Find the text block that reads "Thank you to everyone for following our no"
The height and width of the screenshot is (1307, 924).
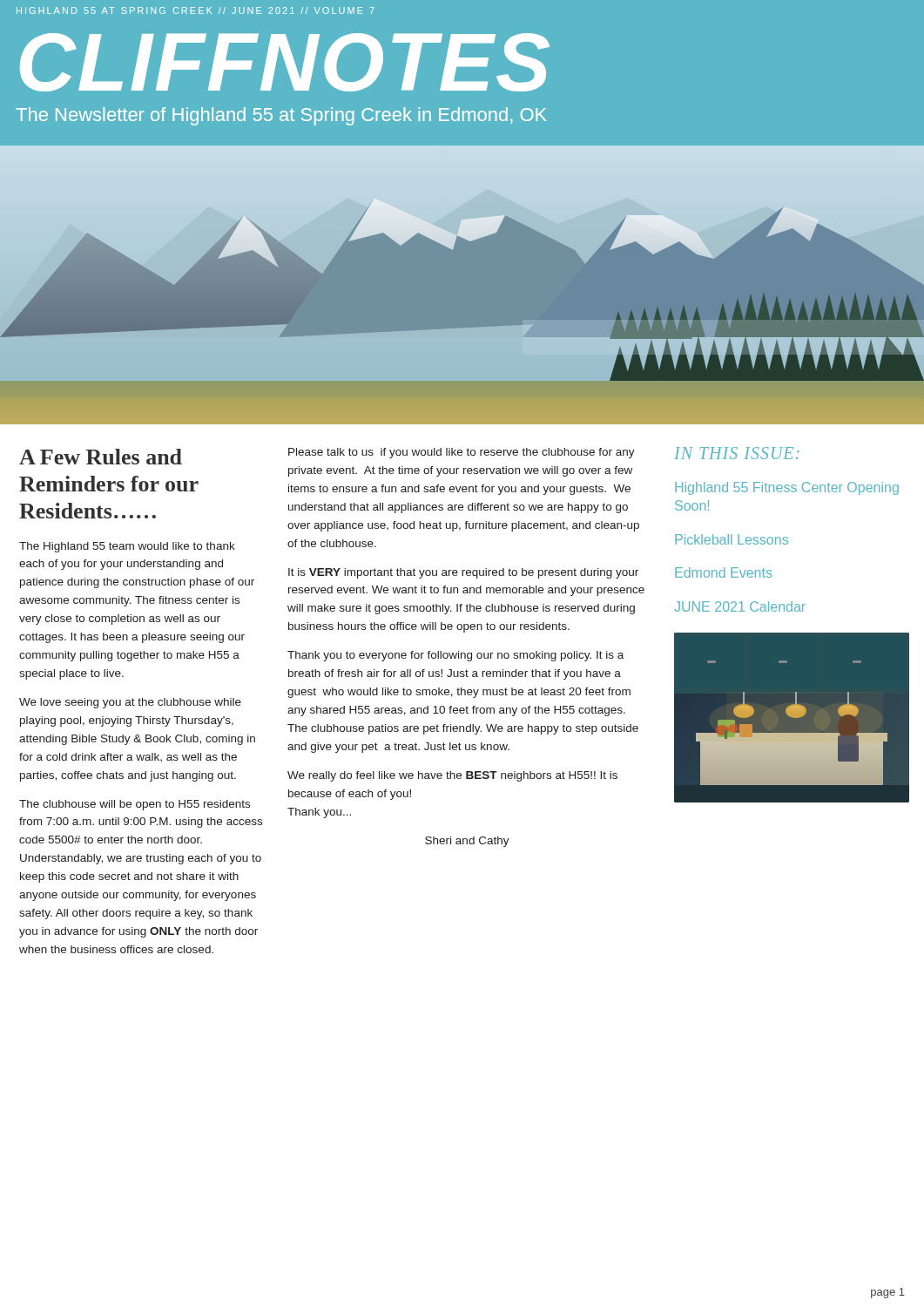point(463,701)
